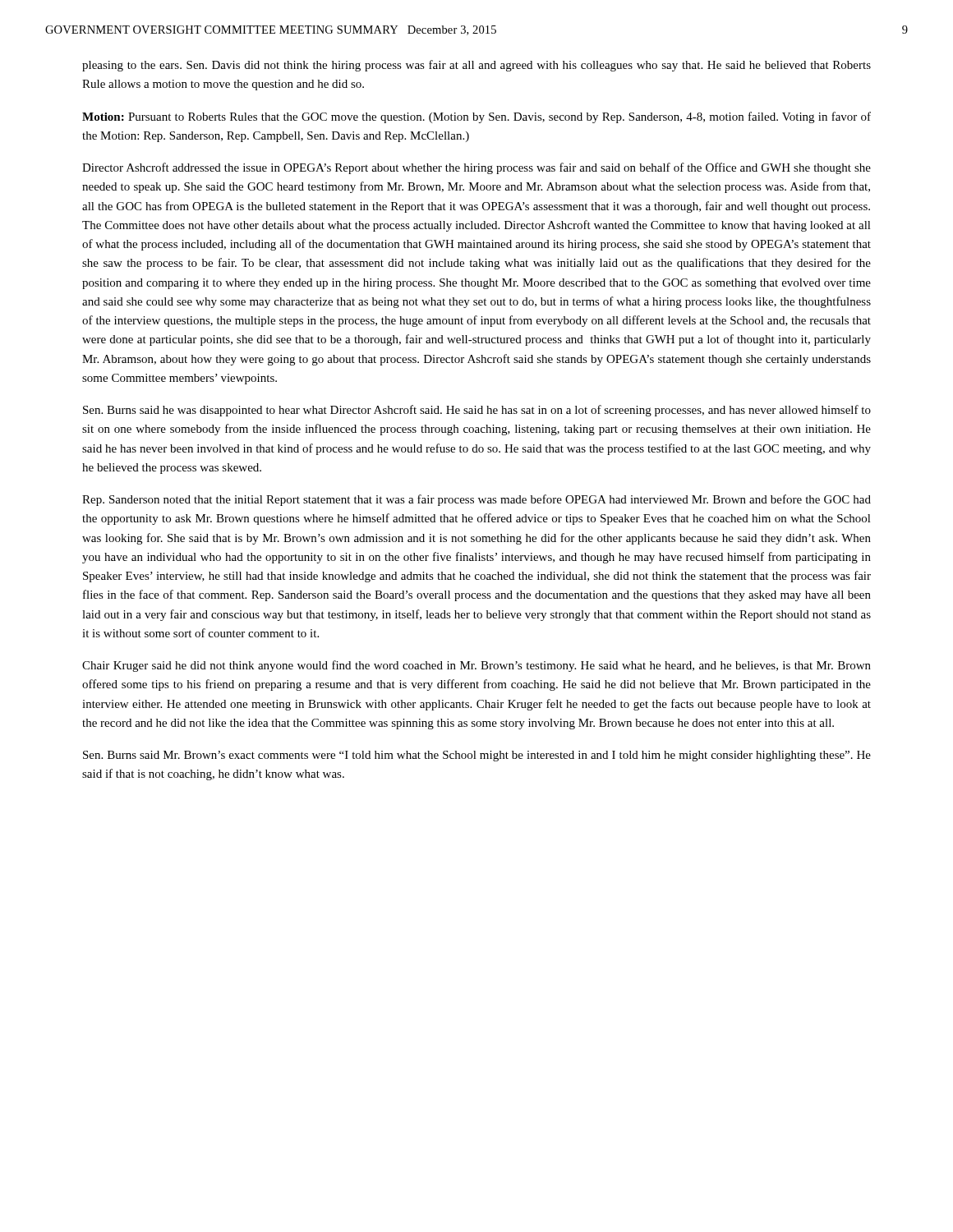The image size is (953, 1232).
Task: Click on the passage starting "Director Ashcroft addressed the"
Action: (476, 273)
